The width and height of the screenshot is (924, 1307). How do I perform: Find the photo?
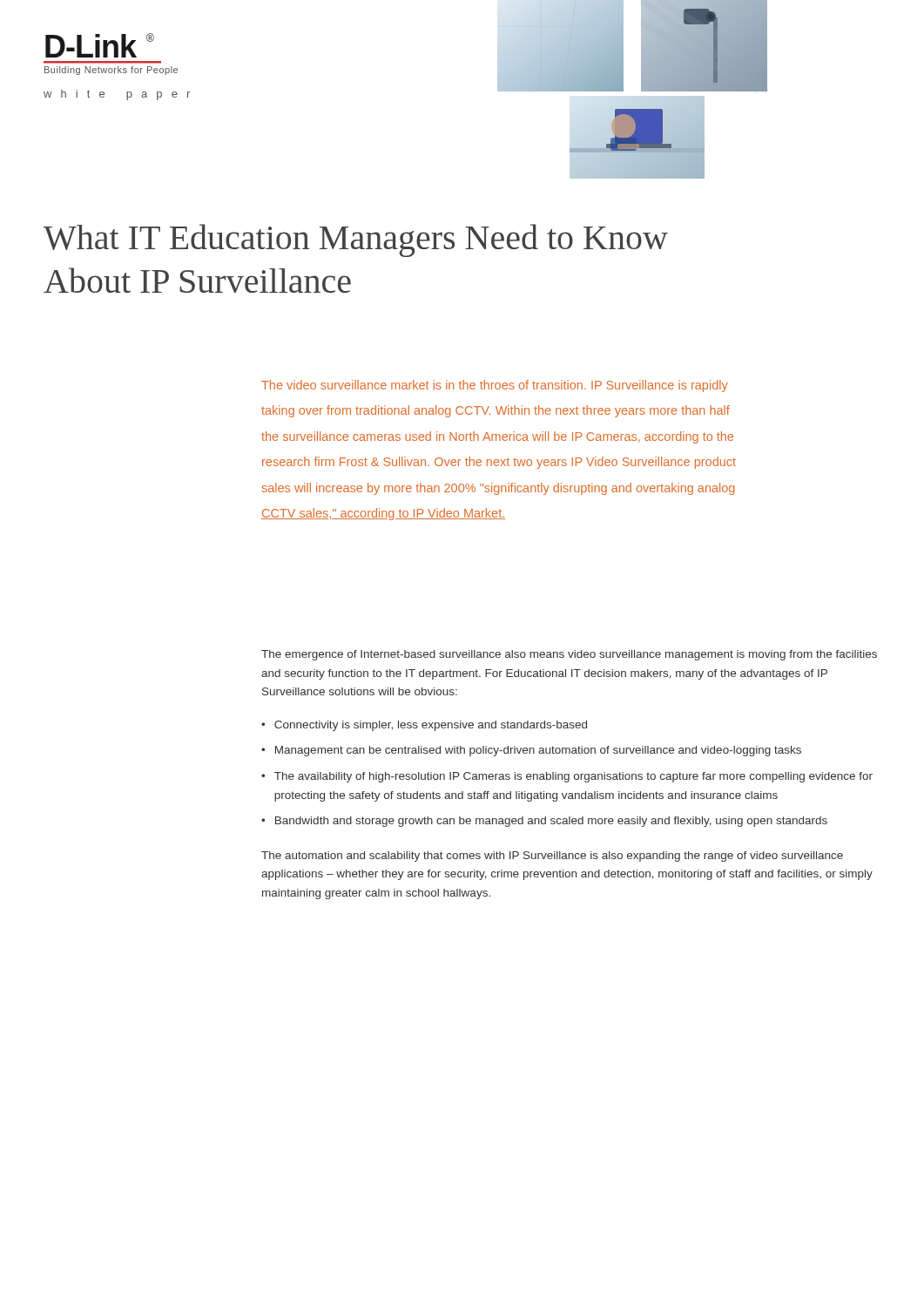point(706,91)
